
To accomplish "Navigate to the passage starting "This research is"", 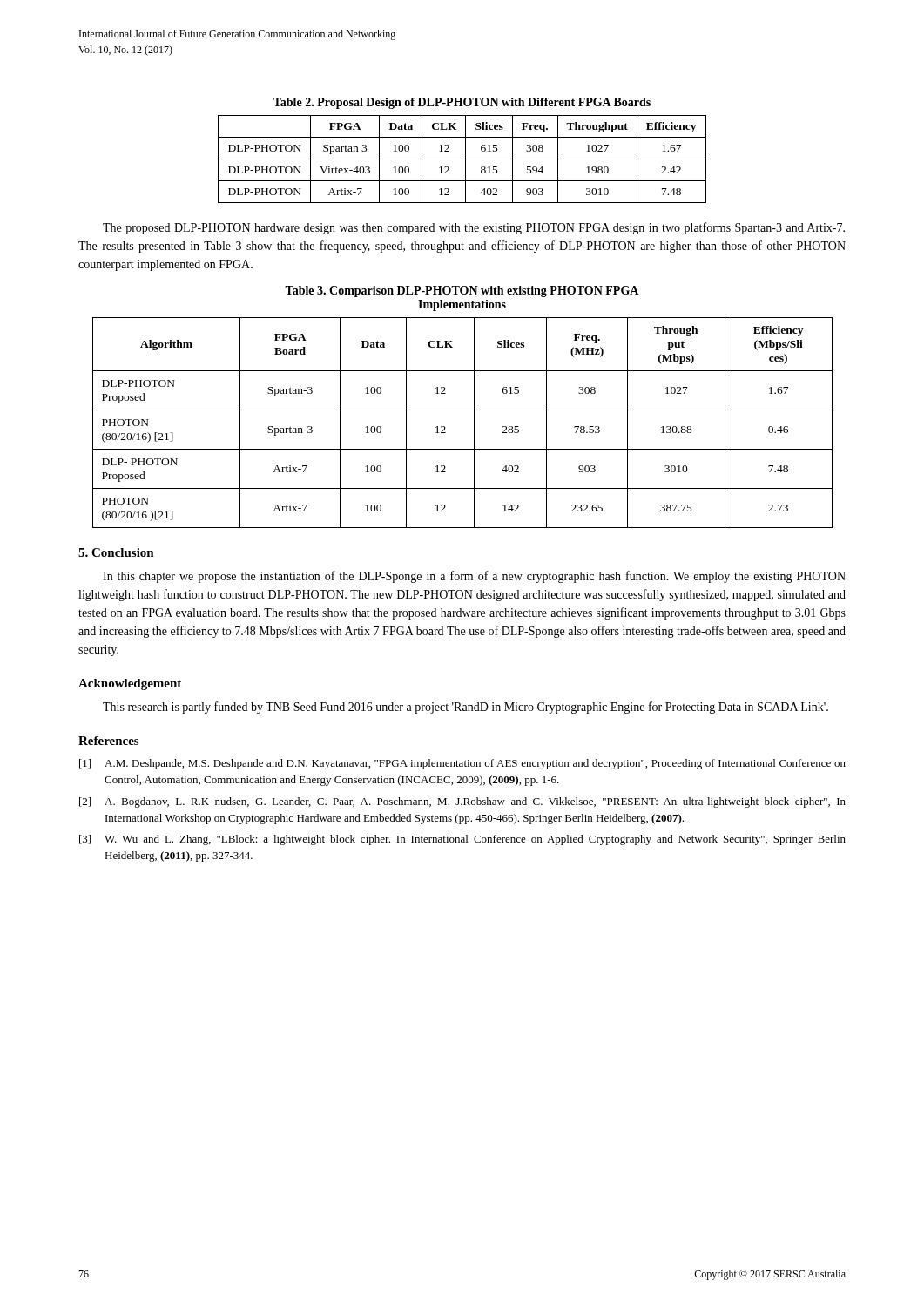I will pyautogui.click(x=466, y=707).
